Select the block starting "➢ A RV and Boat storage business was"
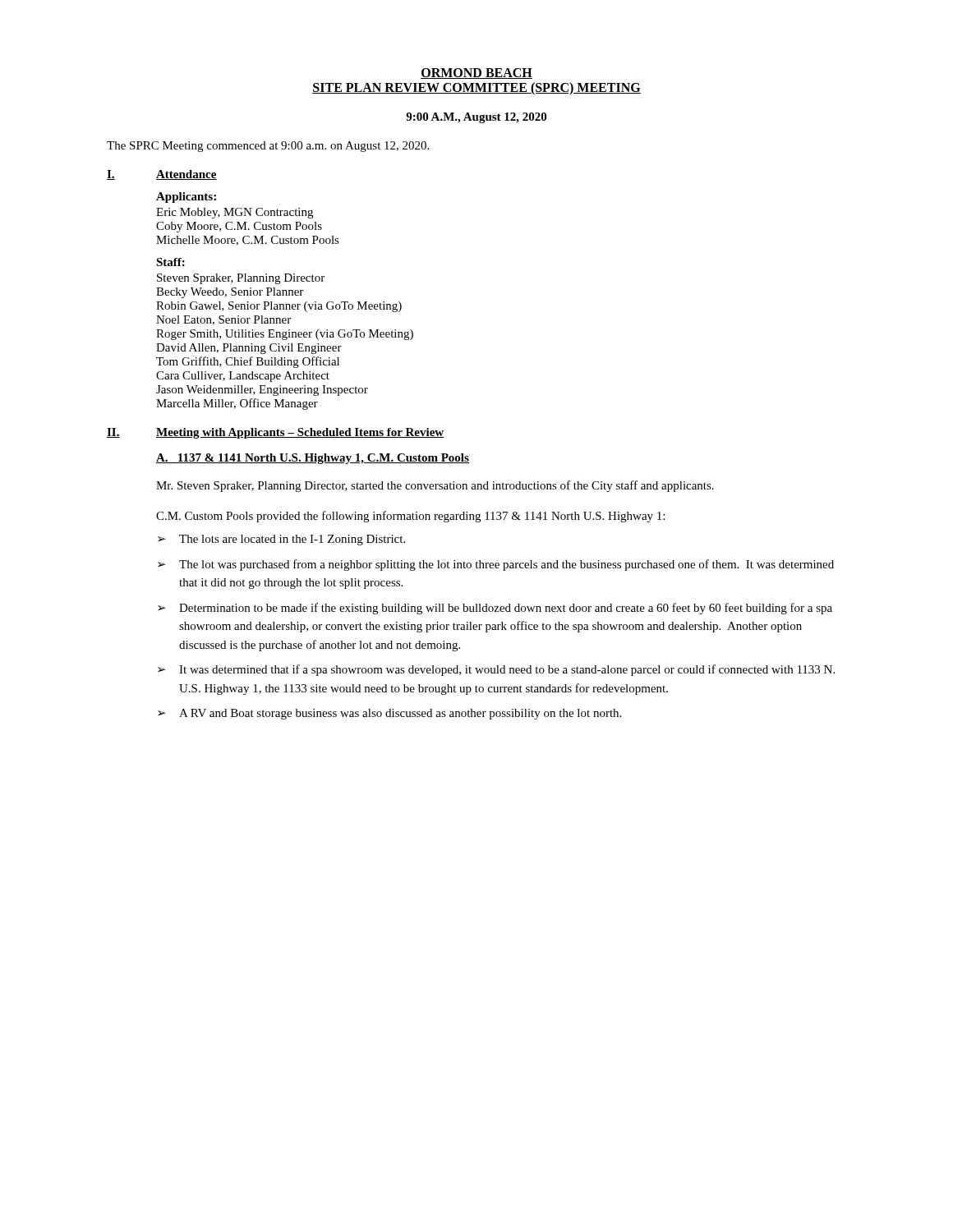 tap(501, 713)
